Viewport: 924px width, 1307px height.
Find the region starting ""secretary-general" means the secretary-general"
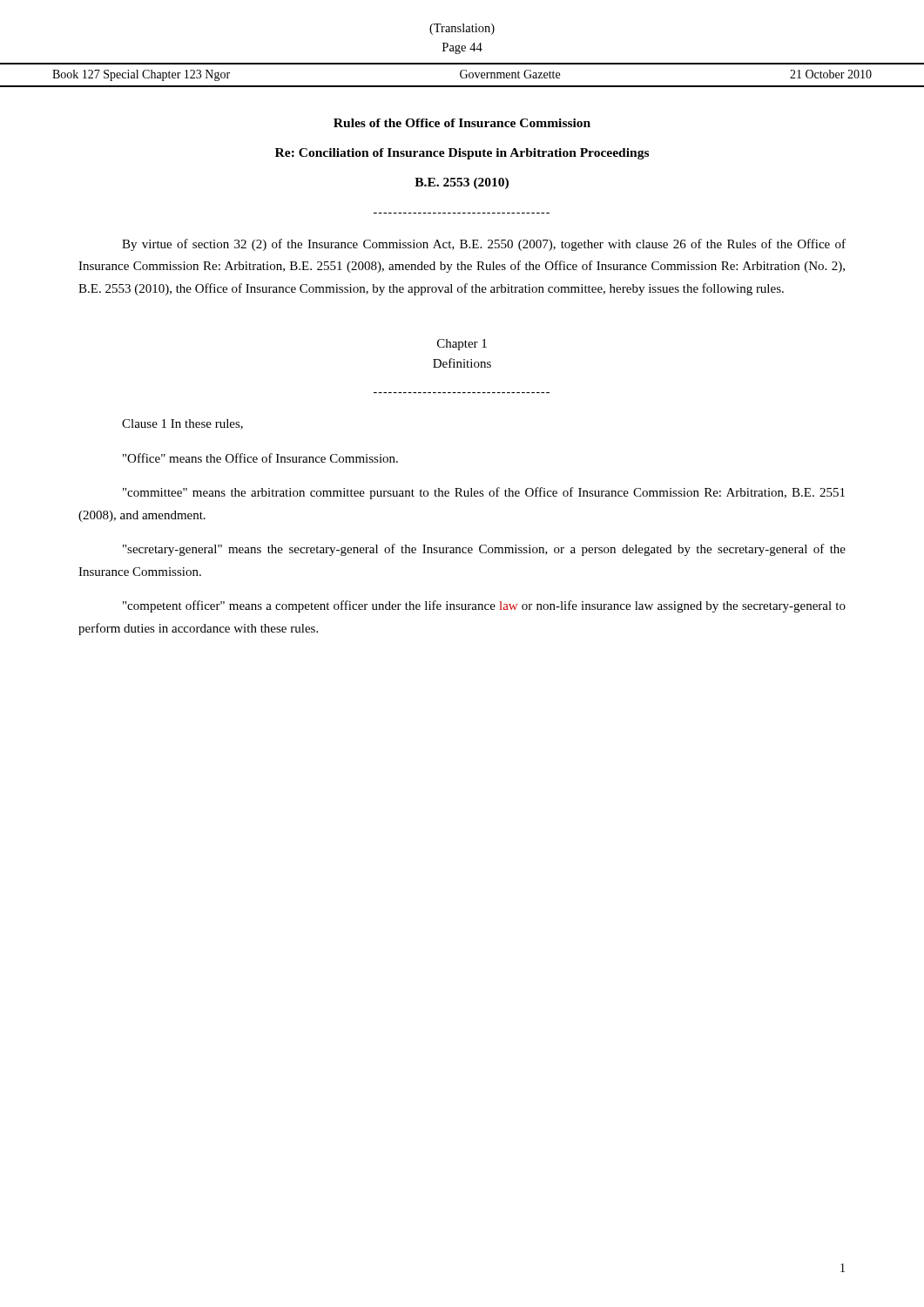click(462, 560)
